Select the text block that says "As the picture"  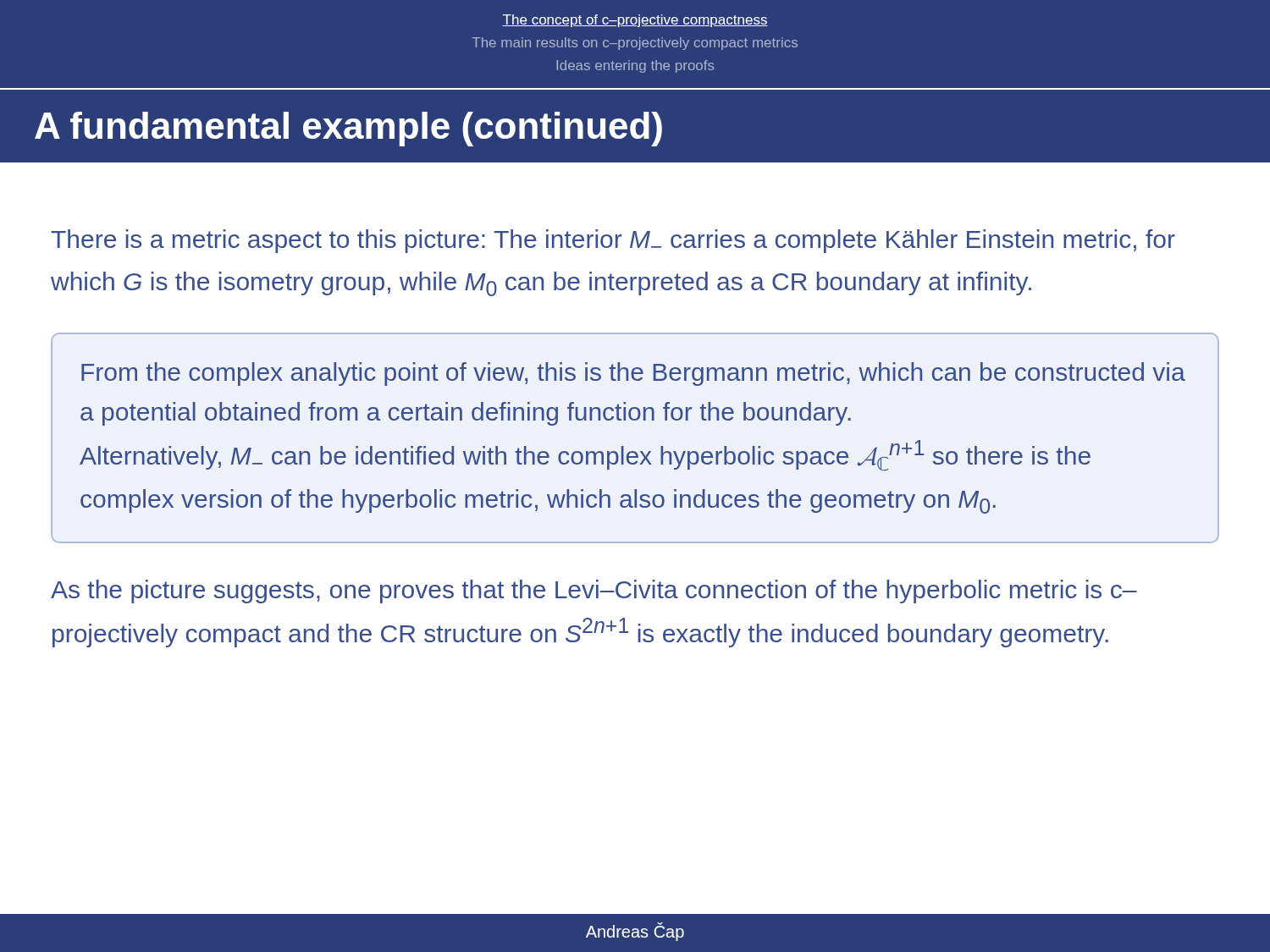(594, 611)
